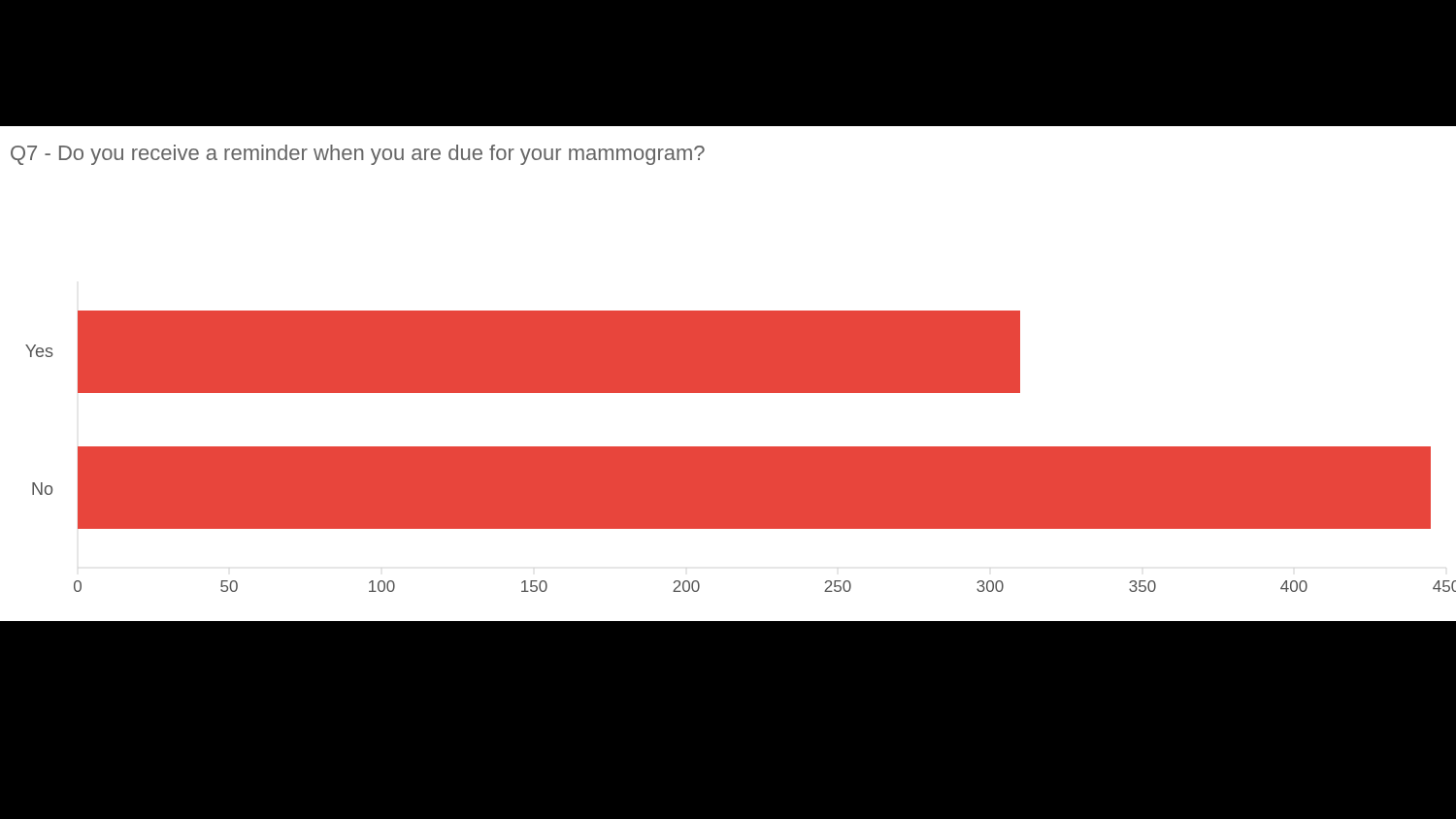Screen dimensions: 819x1456
Task: Click a bar chart
Action: point(728,446)
